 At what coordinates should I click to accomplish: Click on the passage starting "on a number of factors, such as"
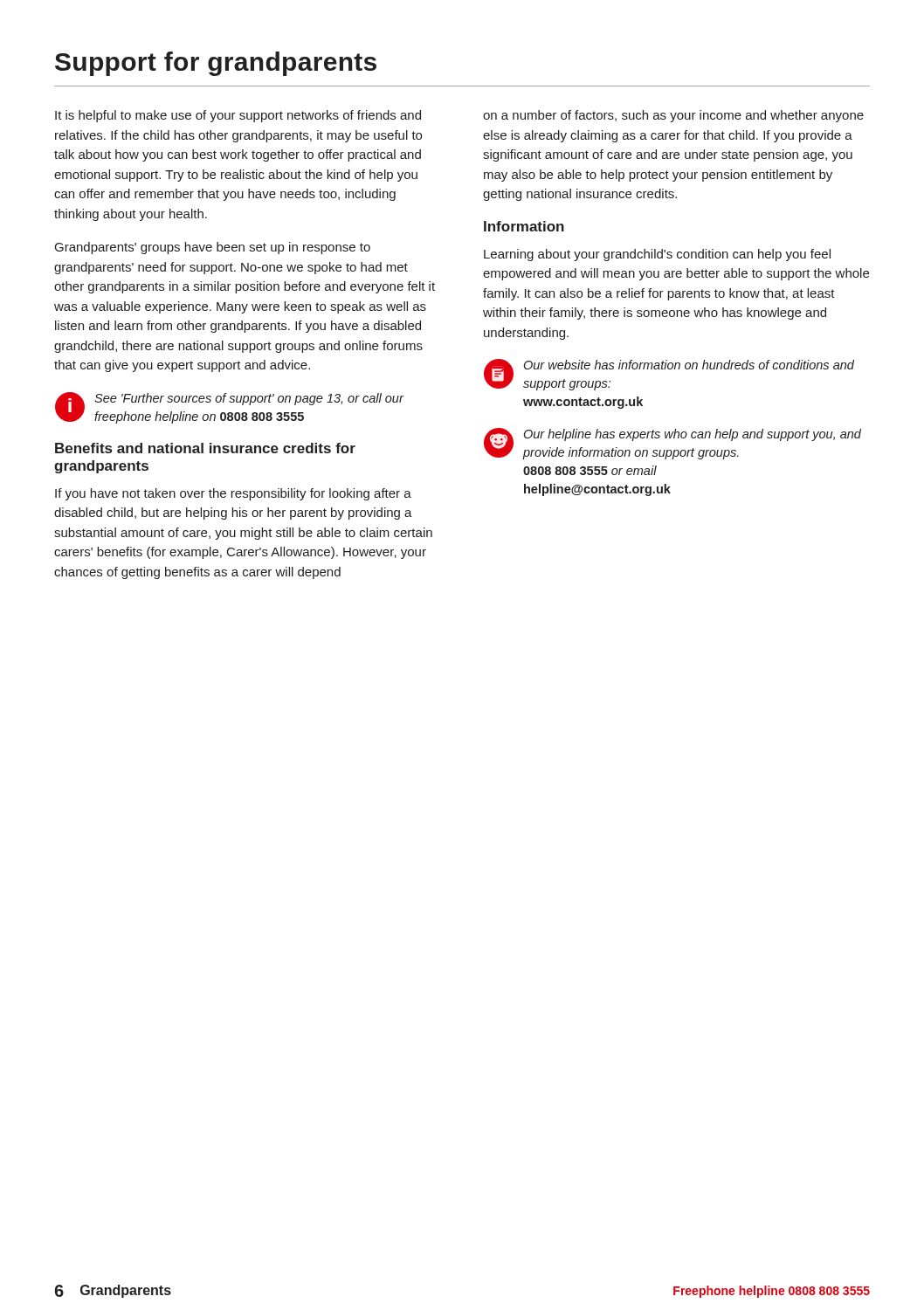676,155
